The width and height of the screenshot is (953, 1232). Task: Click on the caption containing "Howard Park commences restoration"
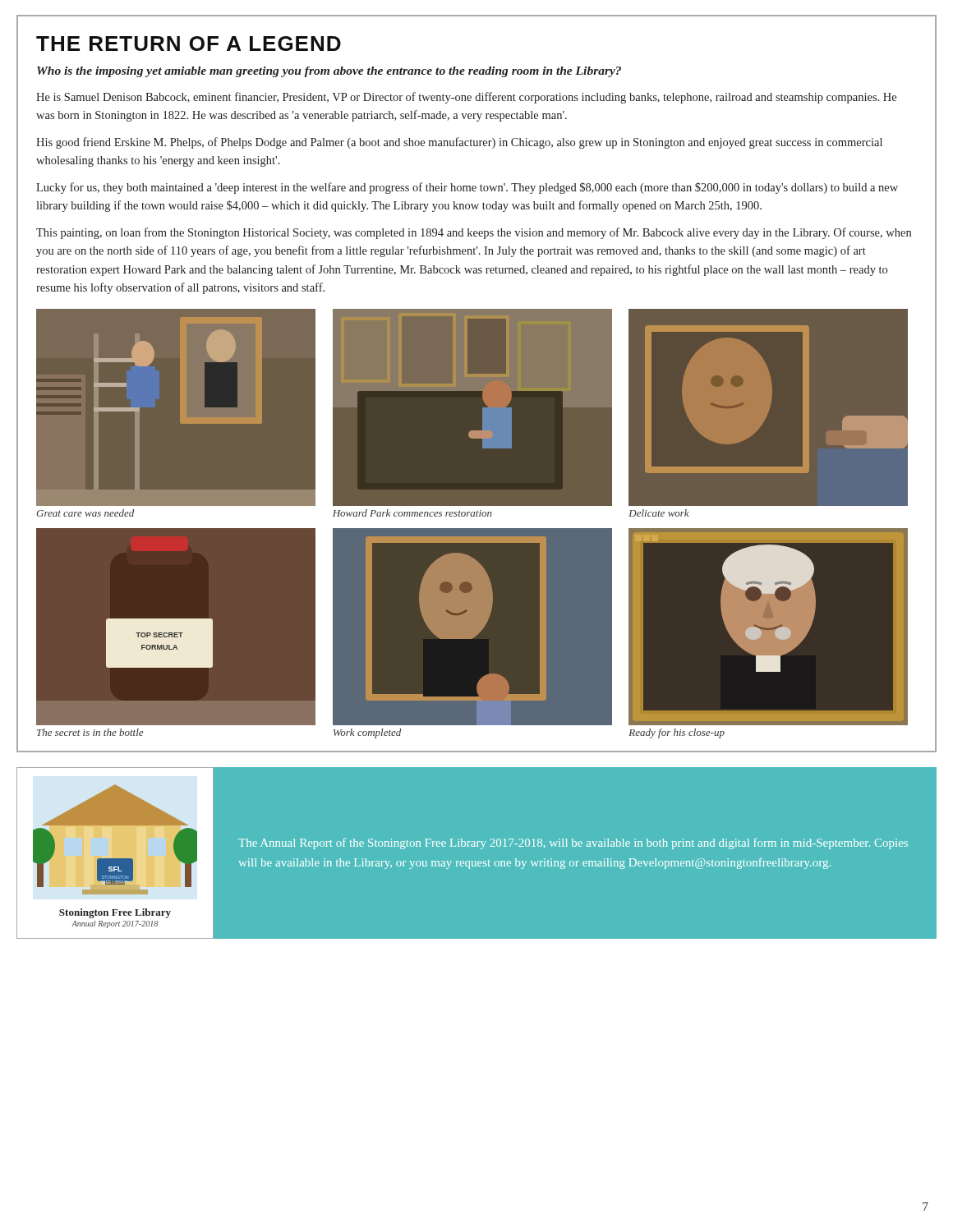click(x=412, y=513)
